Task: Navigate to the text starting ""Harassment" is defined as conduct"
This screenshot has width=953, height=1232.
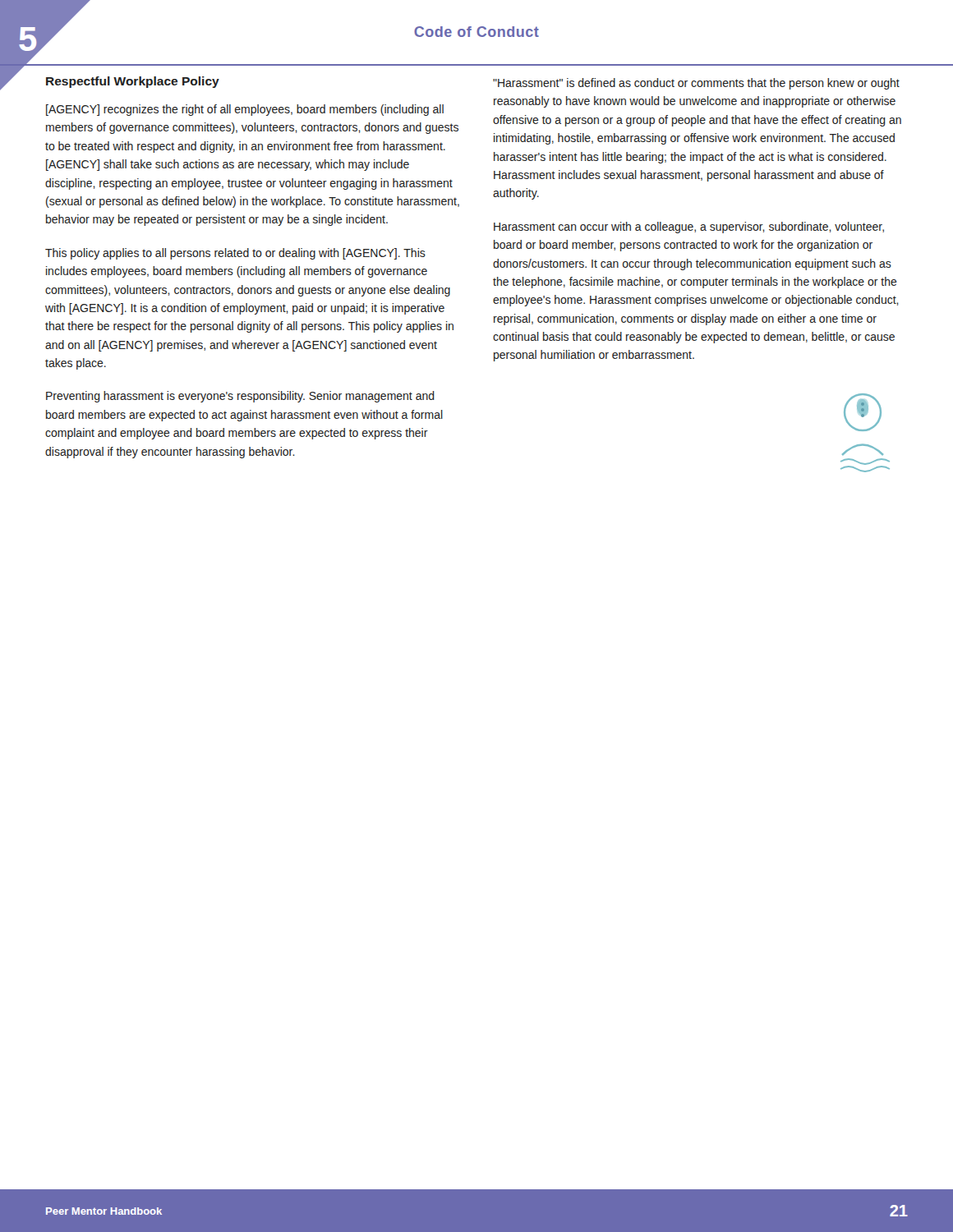Action: 697,138
